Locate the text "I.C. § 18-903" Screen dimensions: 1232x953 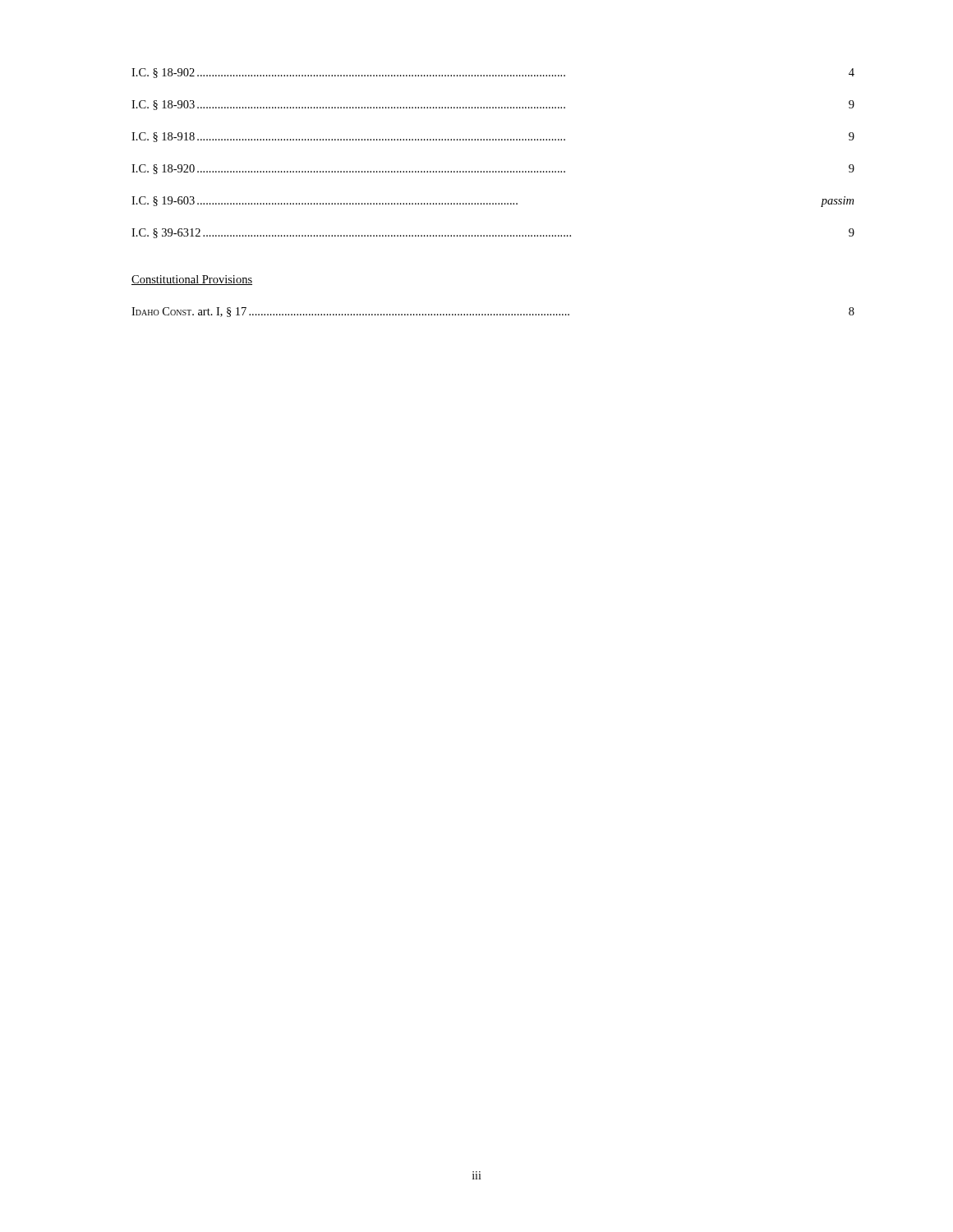tap(493, 105)
